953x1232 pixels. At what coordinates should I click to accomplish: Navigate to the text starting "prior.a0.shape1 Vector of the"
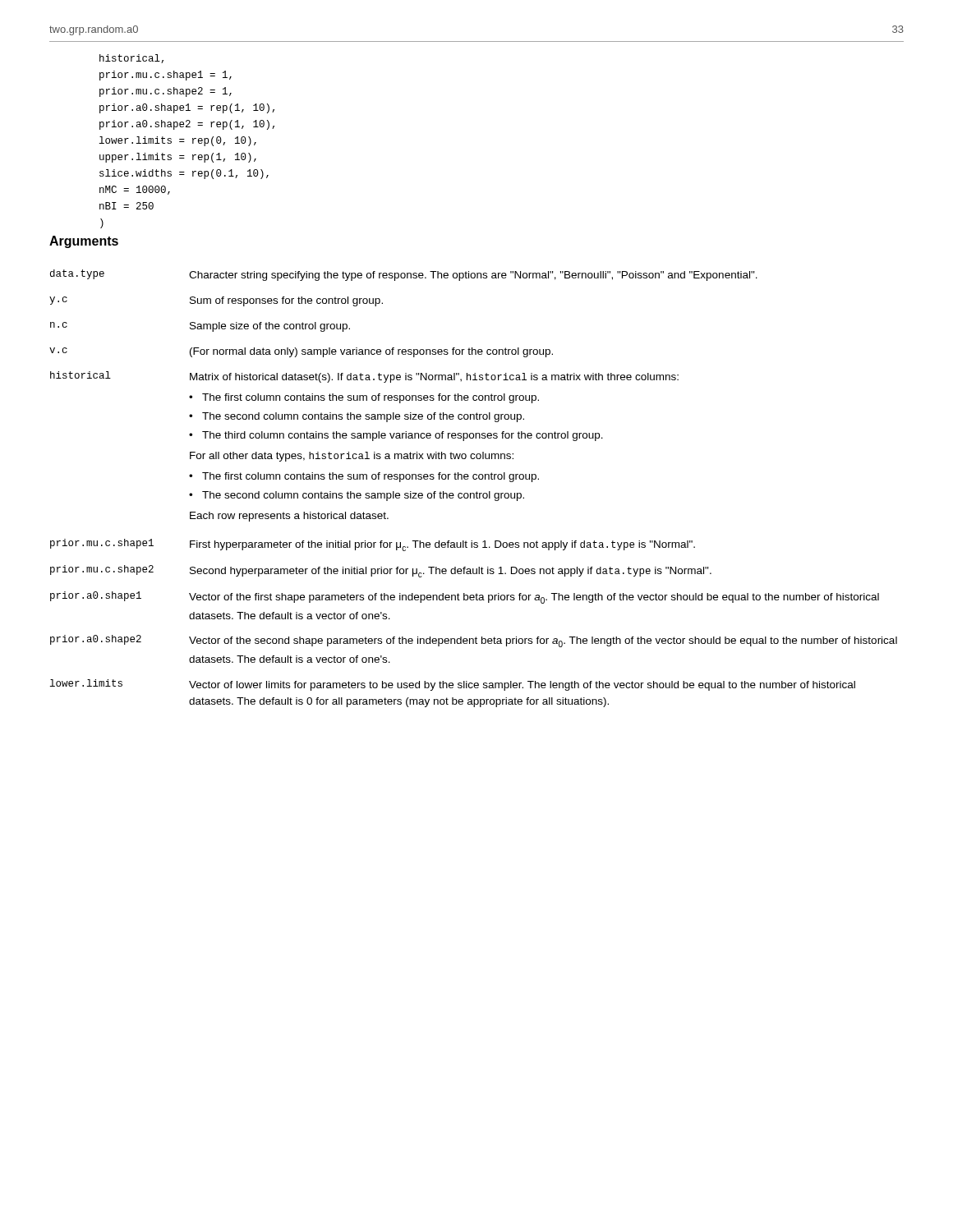click(476, 607)
